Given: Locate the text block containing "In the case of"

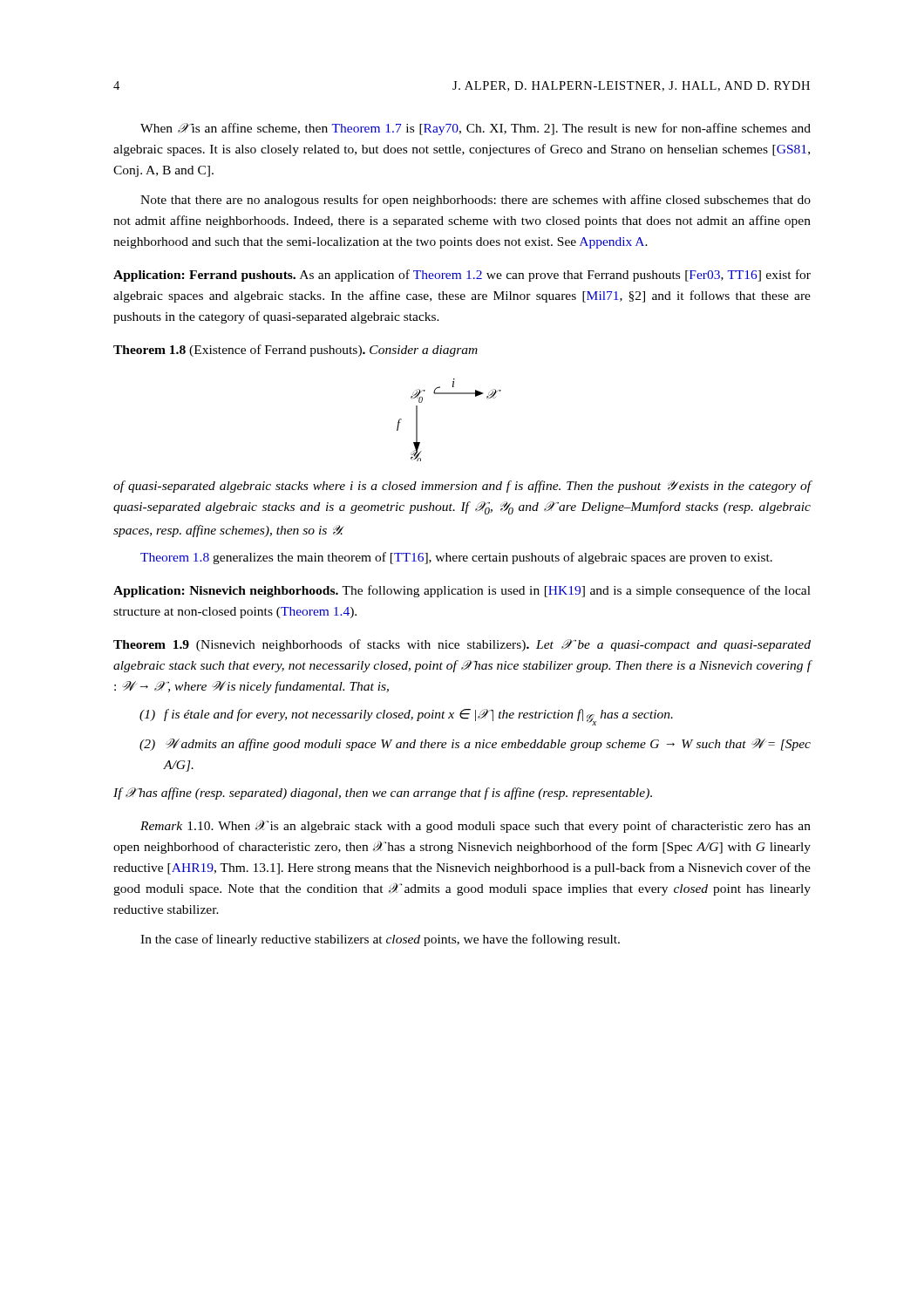Looking at the screenshot, I should coord(462,939).
